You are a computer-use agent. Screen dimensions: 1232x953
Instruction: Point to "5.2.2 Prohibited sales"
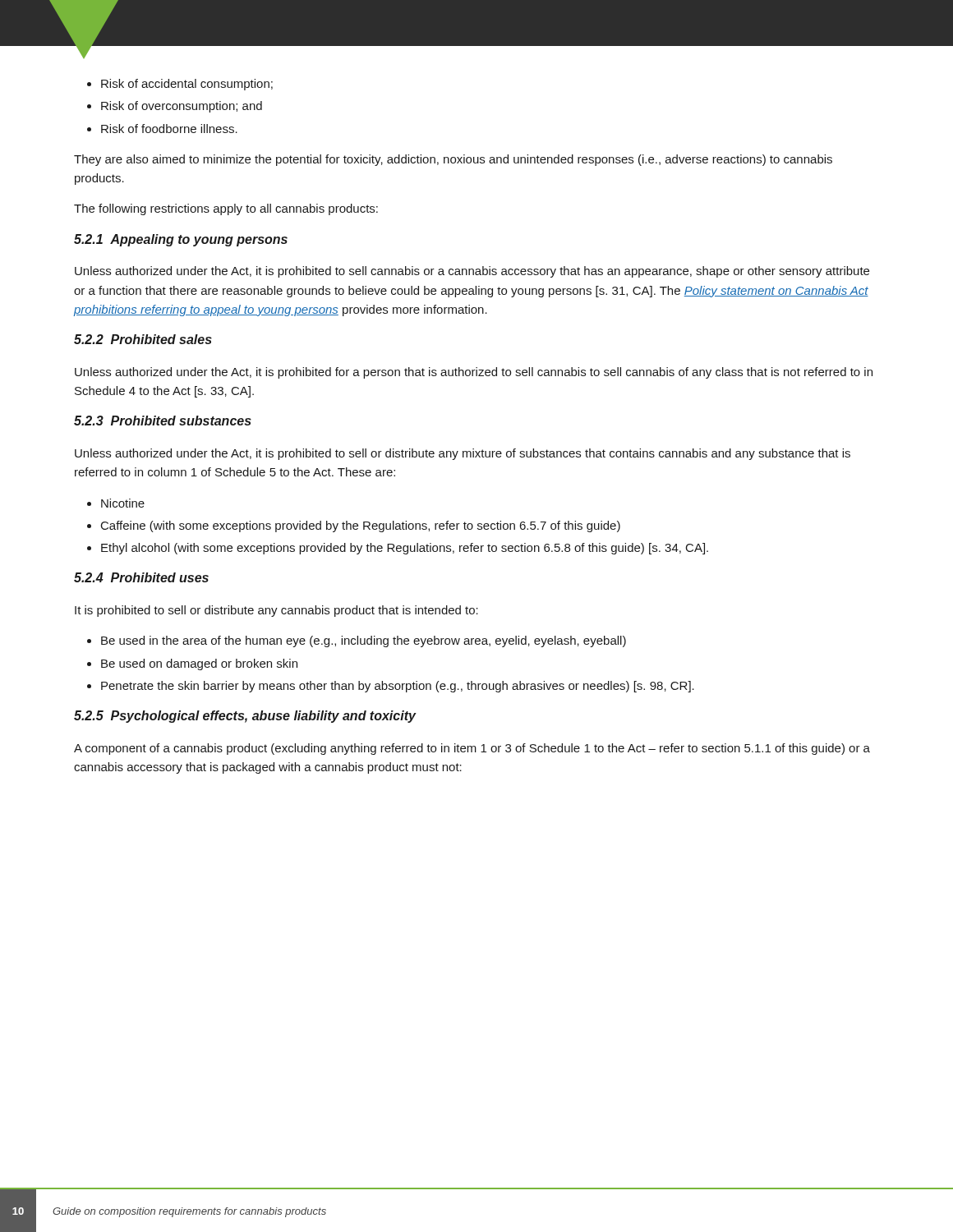(x=143, y=339)
